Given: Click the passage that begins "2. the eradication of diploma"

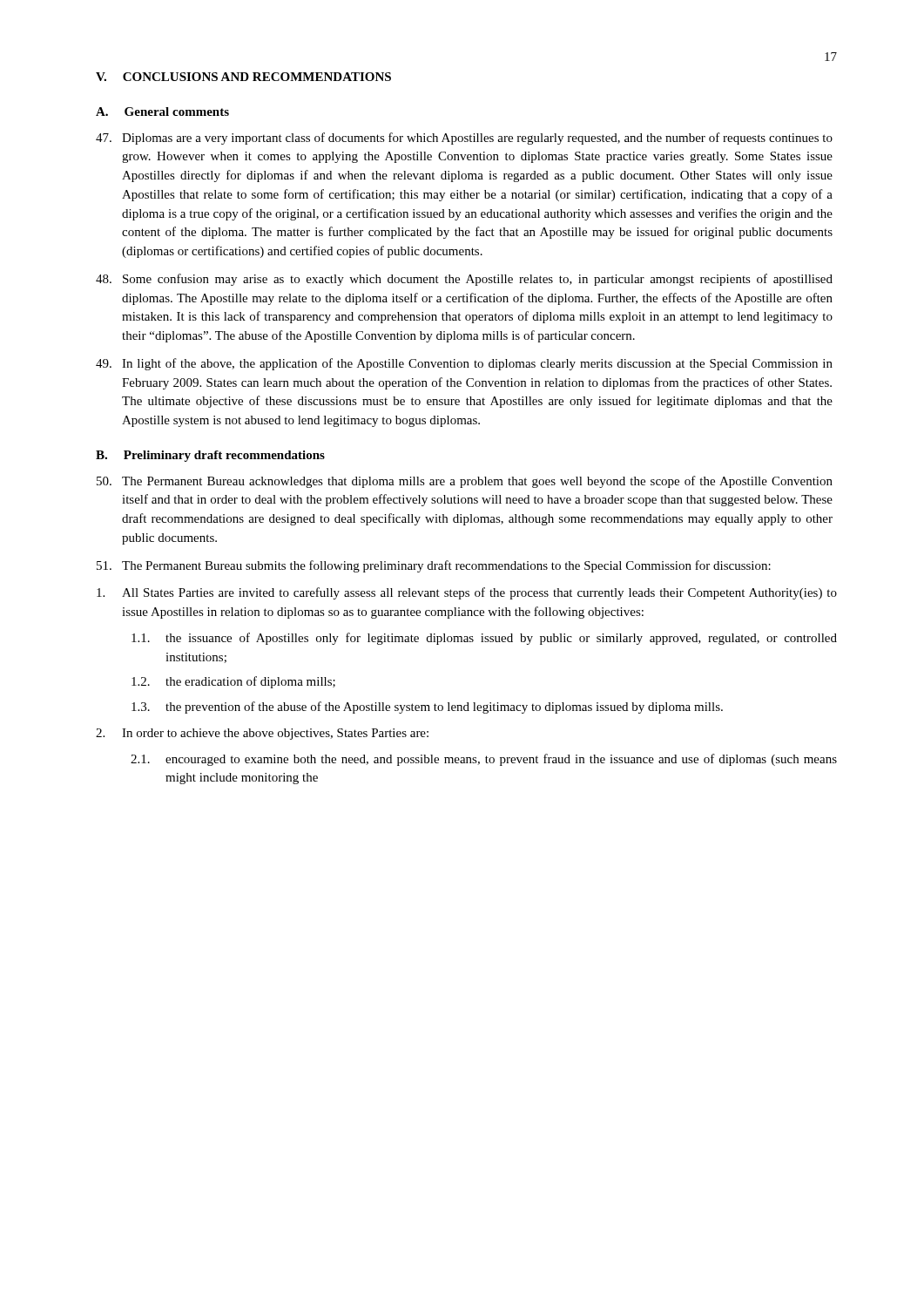Looking at the screenshot, I should pyautogui.click(x=233, y=682).
